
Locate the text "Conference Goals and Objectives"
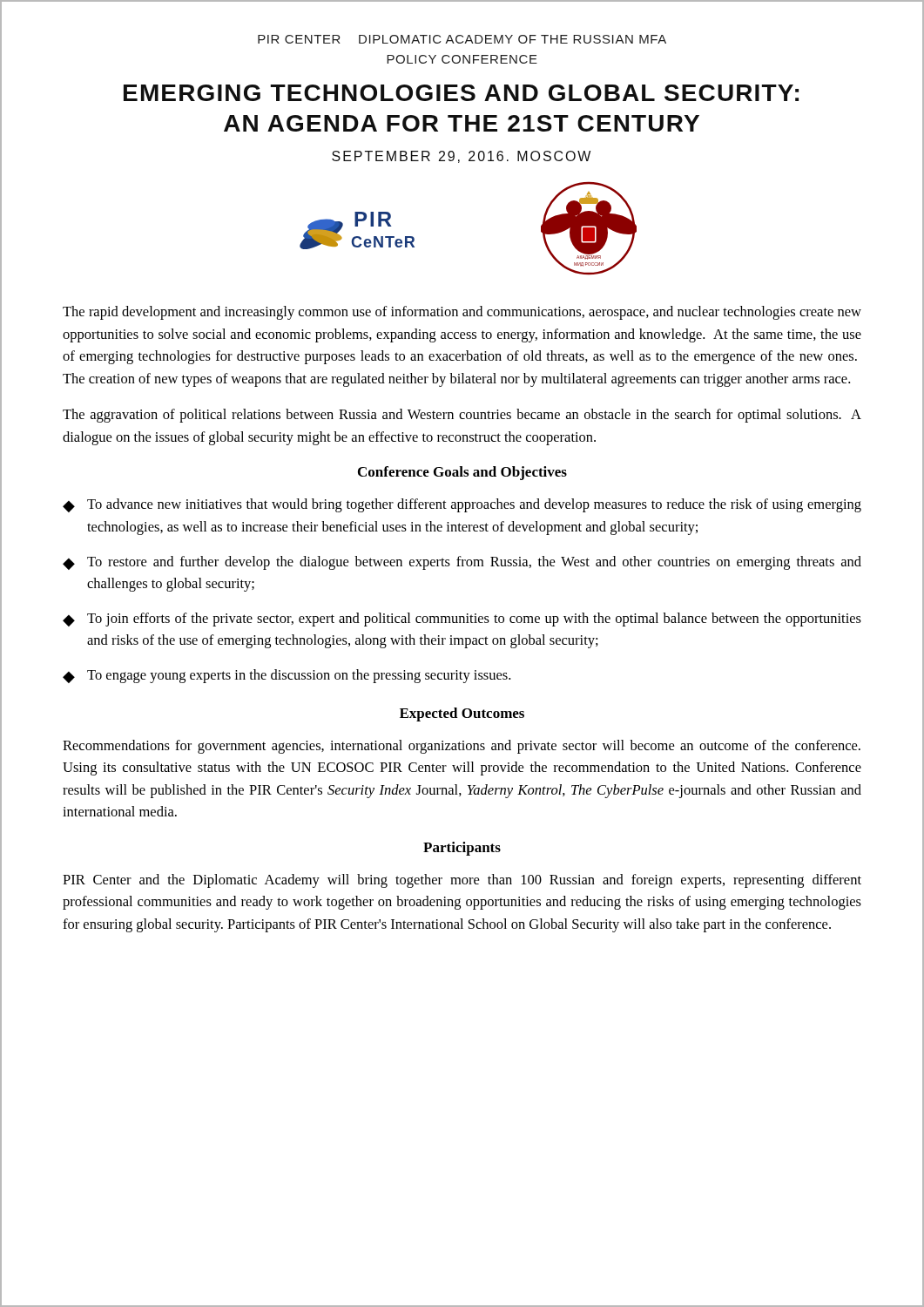click(462, 472)
